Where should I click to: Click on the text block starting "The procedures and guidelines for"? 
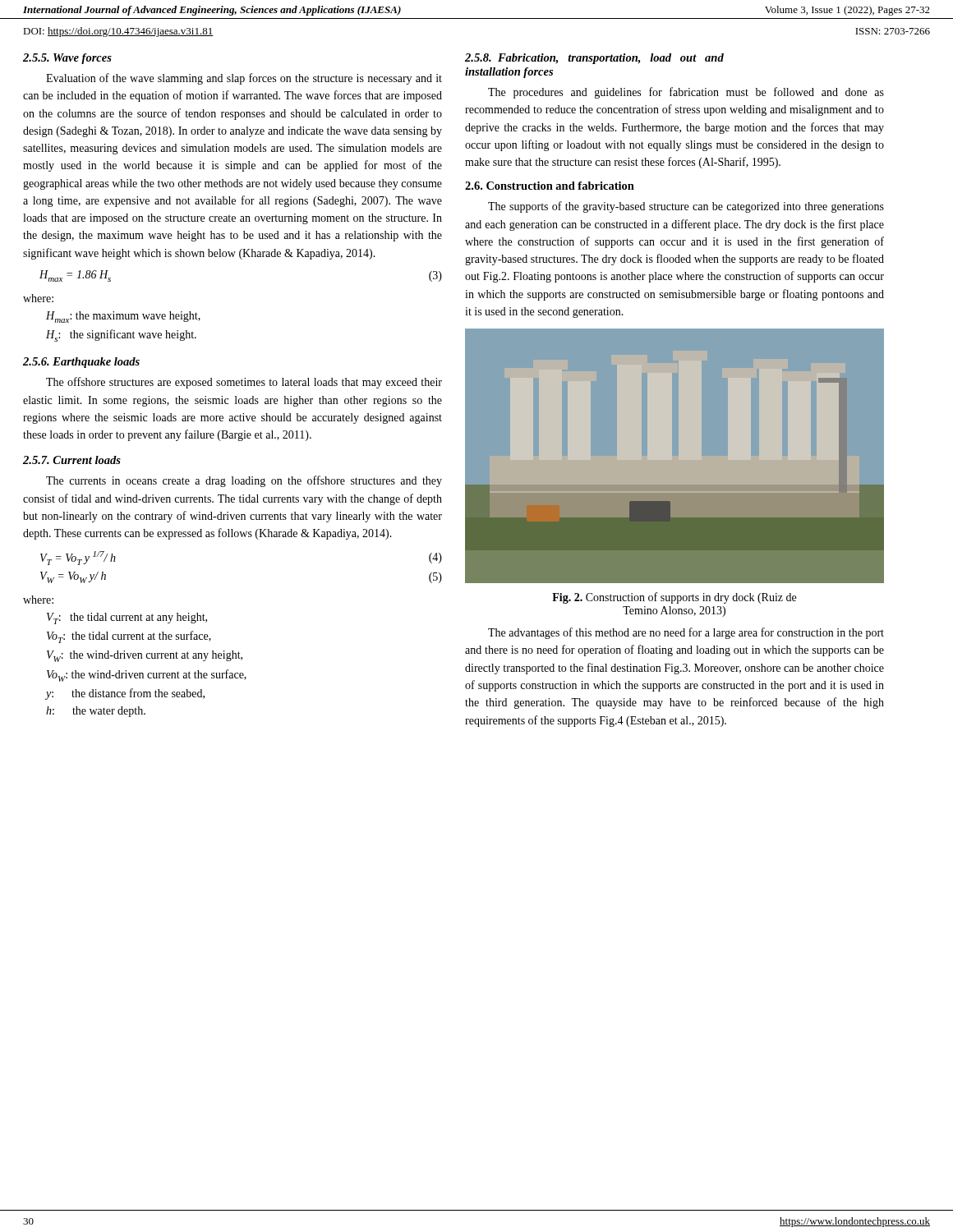coord(674,127)
